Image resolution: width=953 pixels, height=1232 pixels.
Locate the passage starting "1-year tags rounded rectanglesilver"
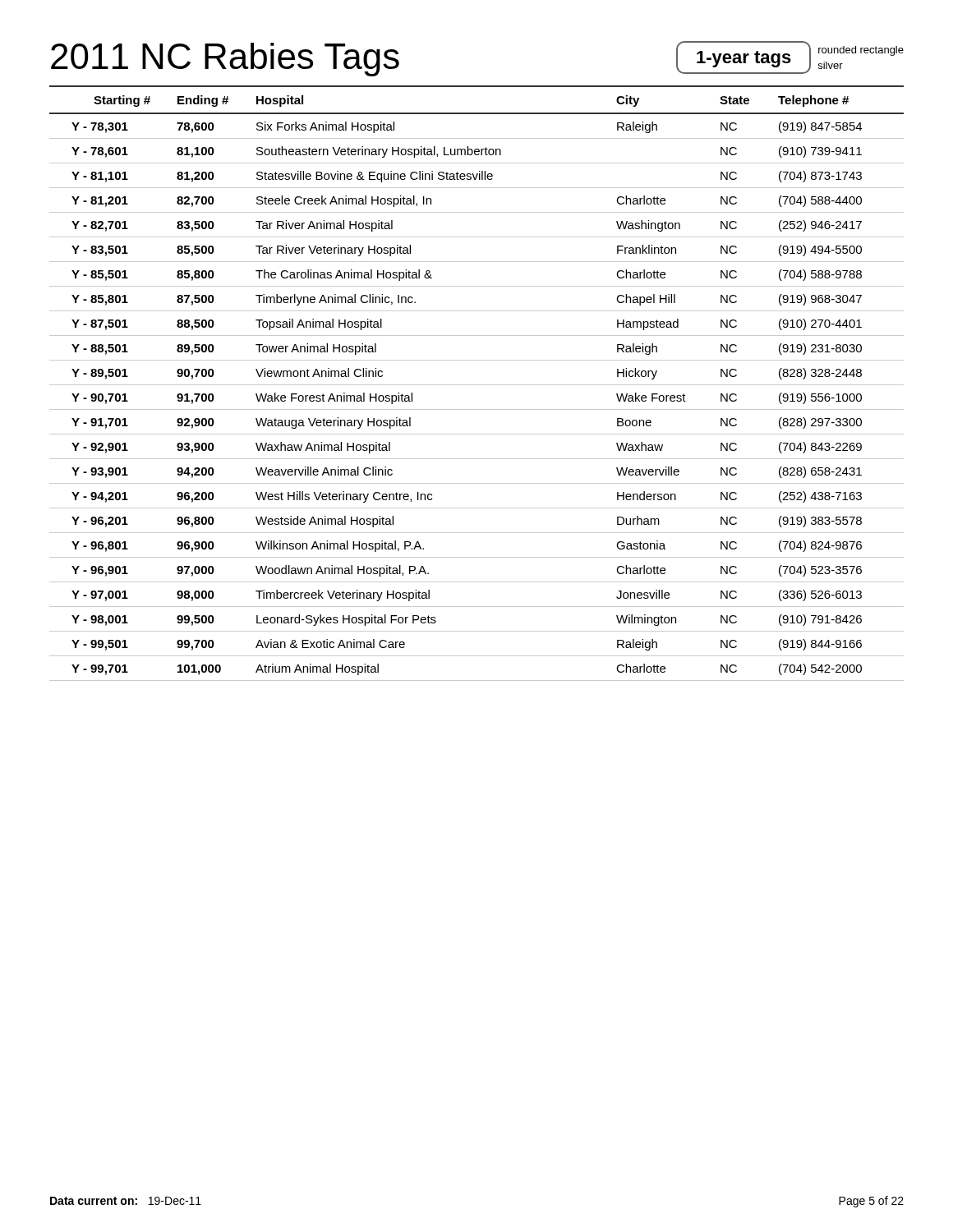[x=790, y=57]
